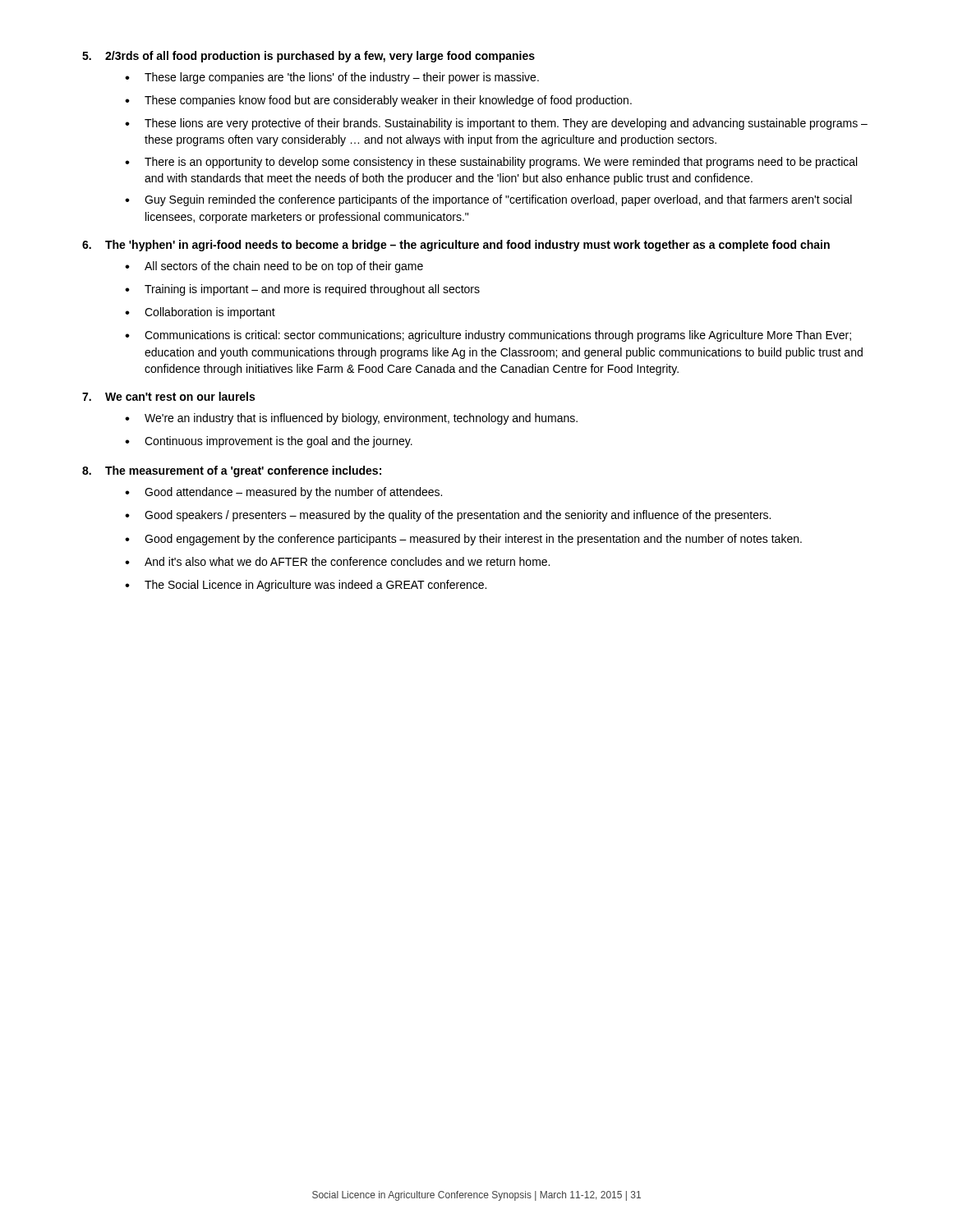953x1232 pixels.
Task: Point to the block beginning "7. We can't"
Action: 476,423
